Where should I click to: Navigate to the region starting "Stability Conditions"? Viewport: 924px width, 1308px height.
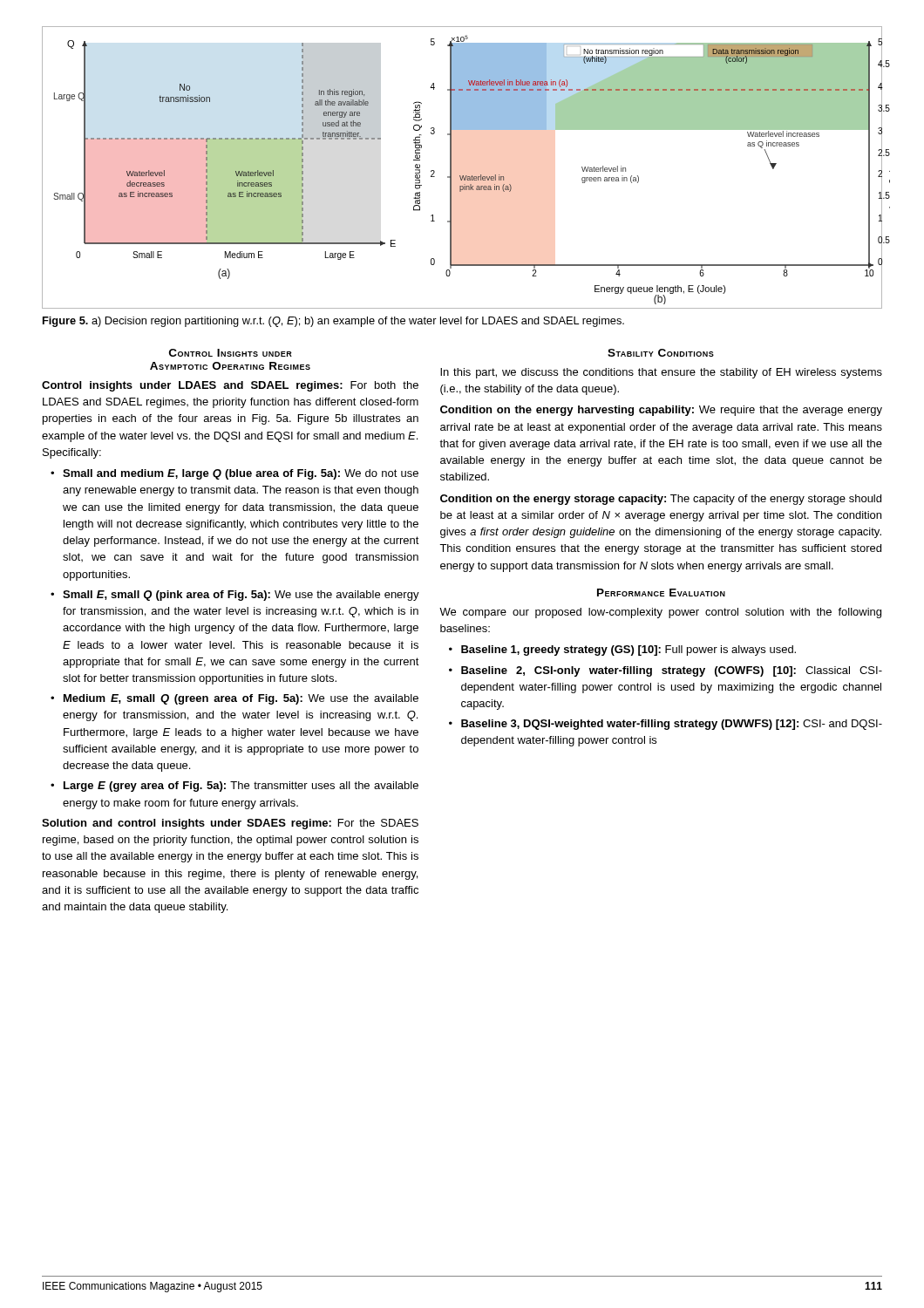pos(661,353)
